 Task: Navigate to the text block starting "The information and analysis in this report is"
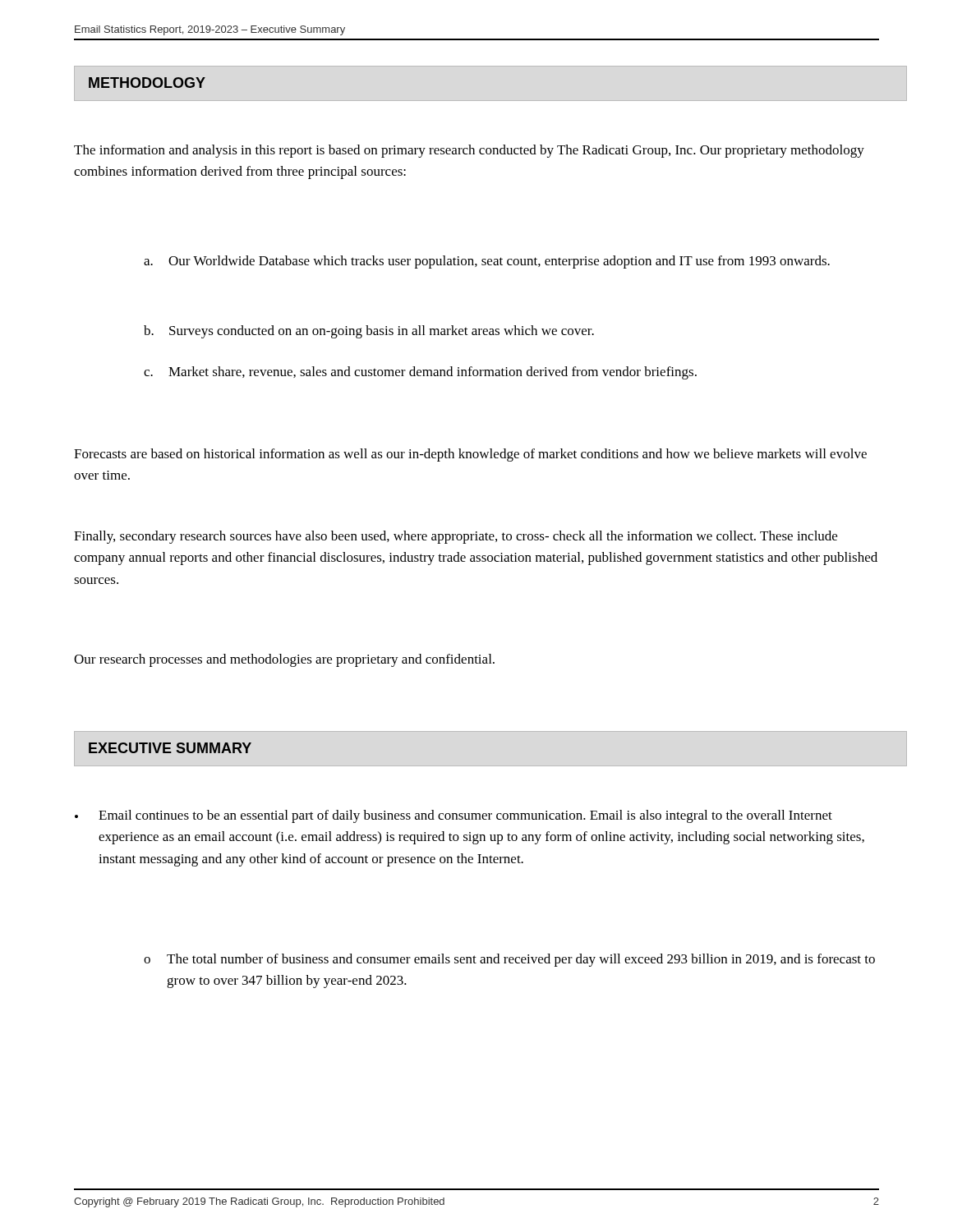(469, 161)
